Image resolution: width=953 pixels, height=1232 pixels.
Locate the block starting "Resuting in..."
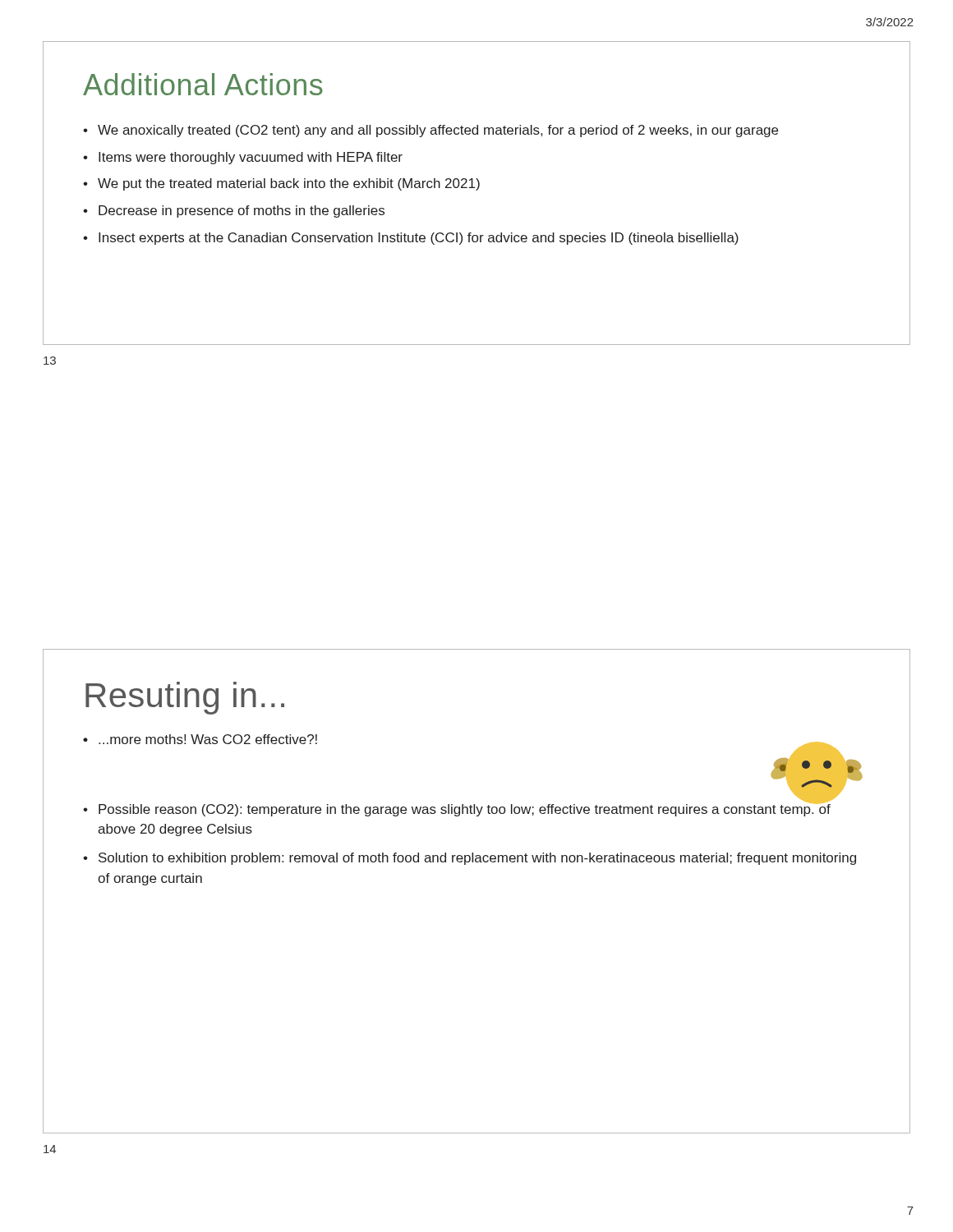[x=185, y=695]
